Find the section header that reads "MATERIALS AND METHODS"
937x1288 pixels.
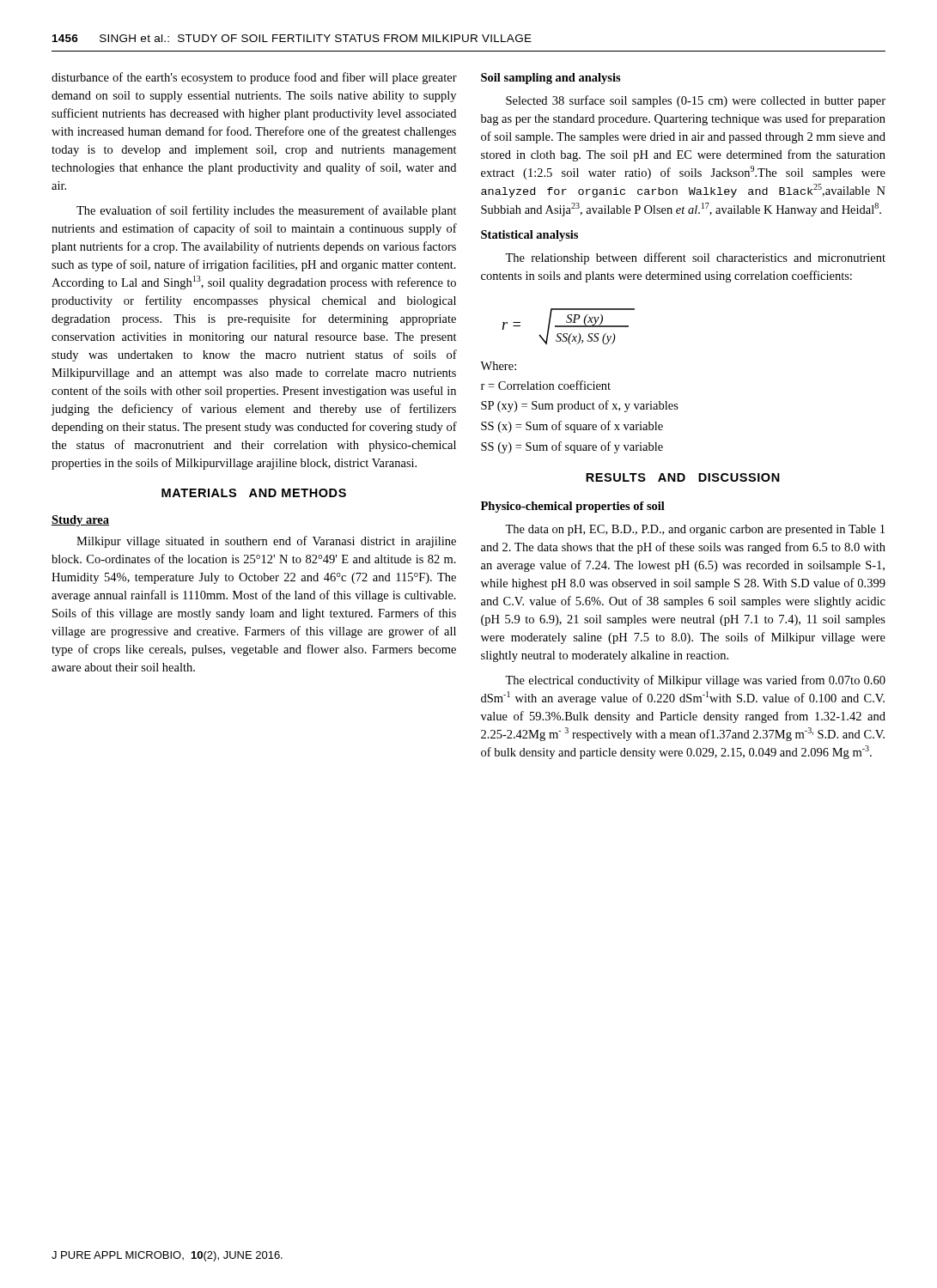click(254, 494)
